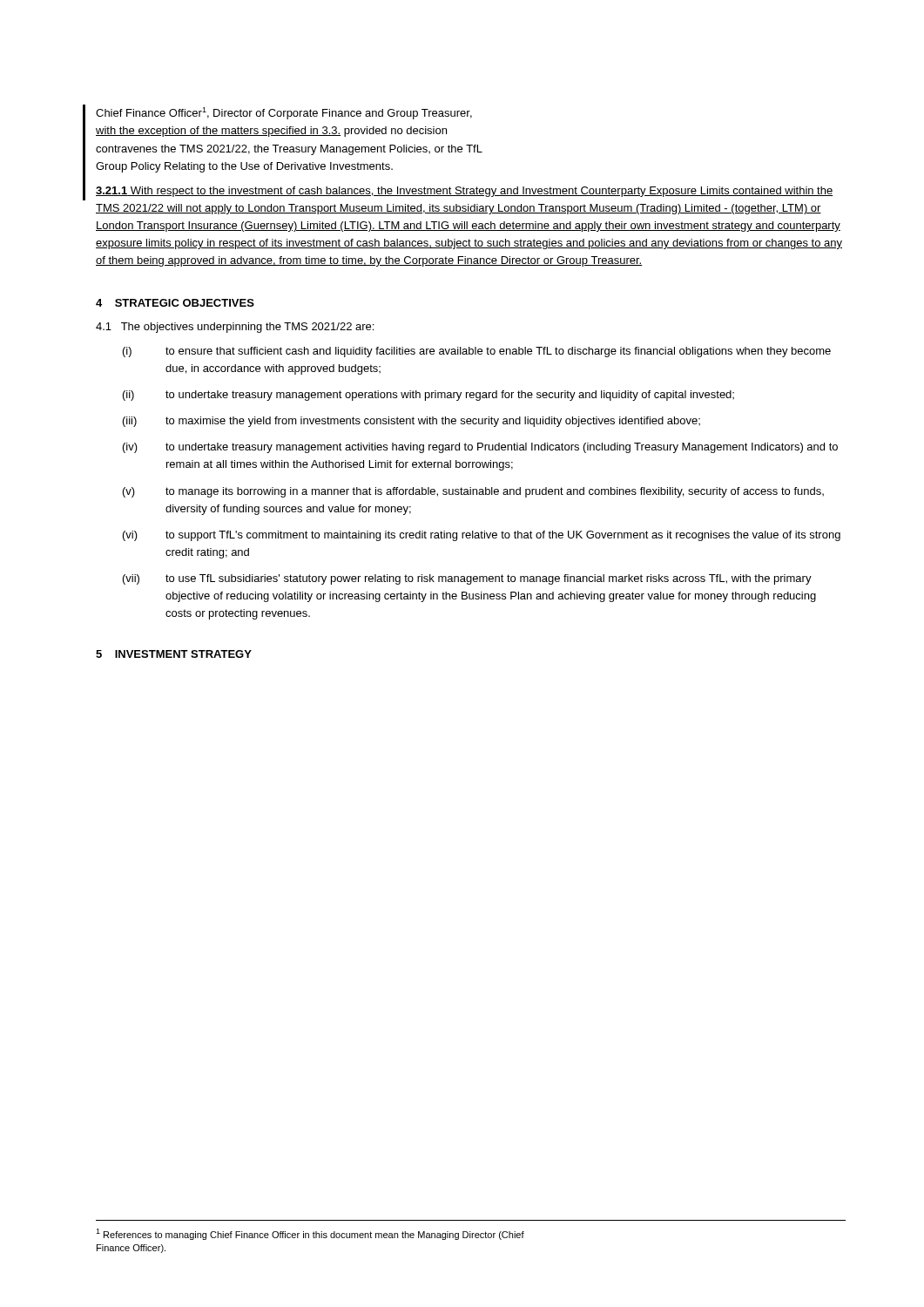This screenshot has width=924, height=1307.
Task: Find the list item that says "(iv) to undertake treasury management activities having"
Action: click(x=483, y=456)
